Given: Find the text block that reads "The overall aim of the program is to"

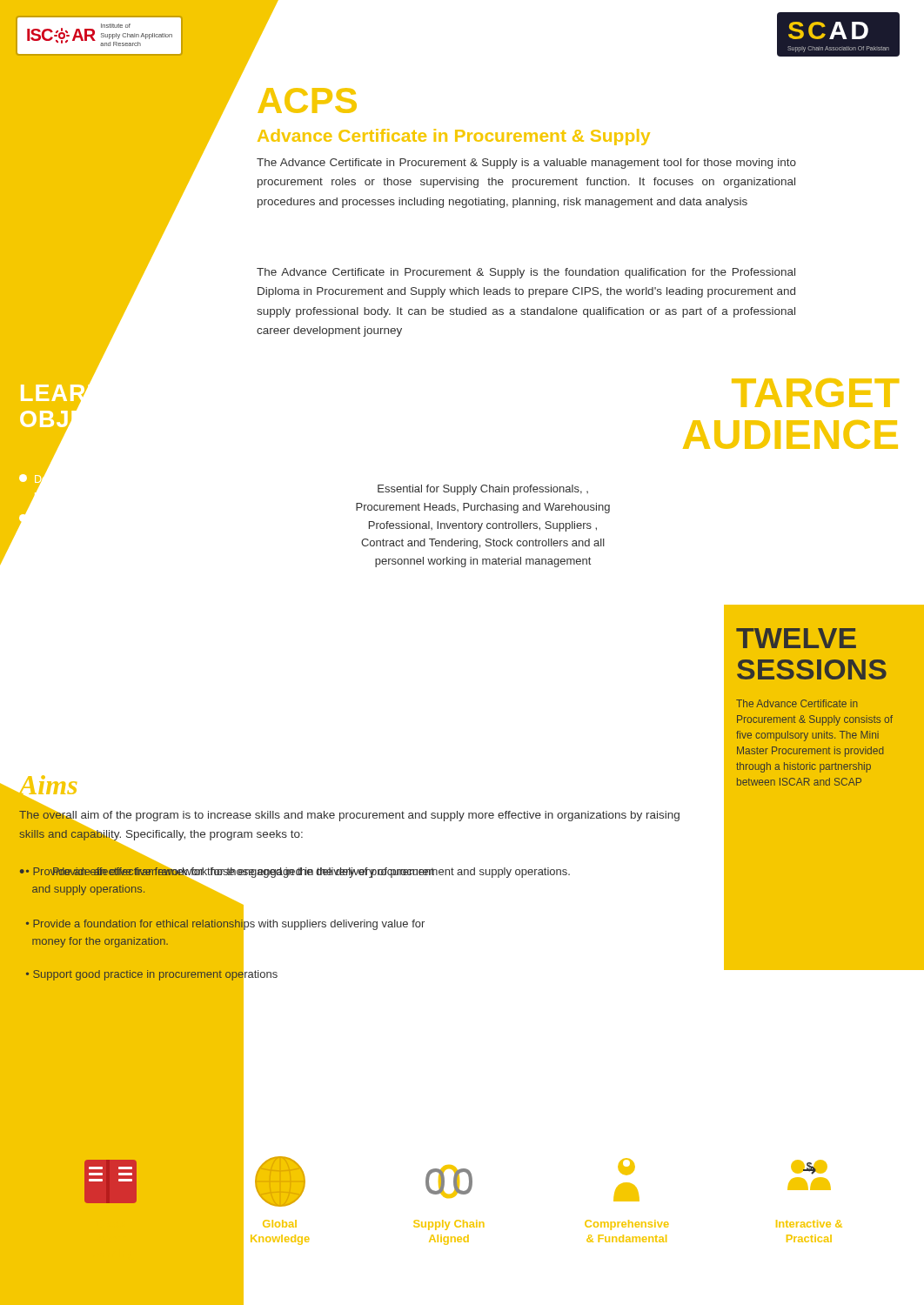Looking at the screenshot, I should 350,824.
